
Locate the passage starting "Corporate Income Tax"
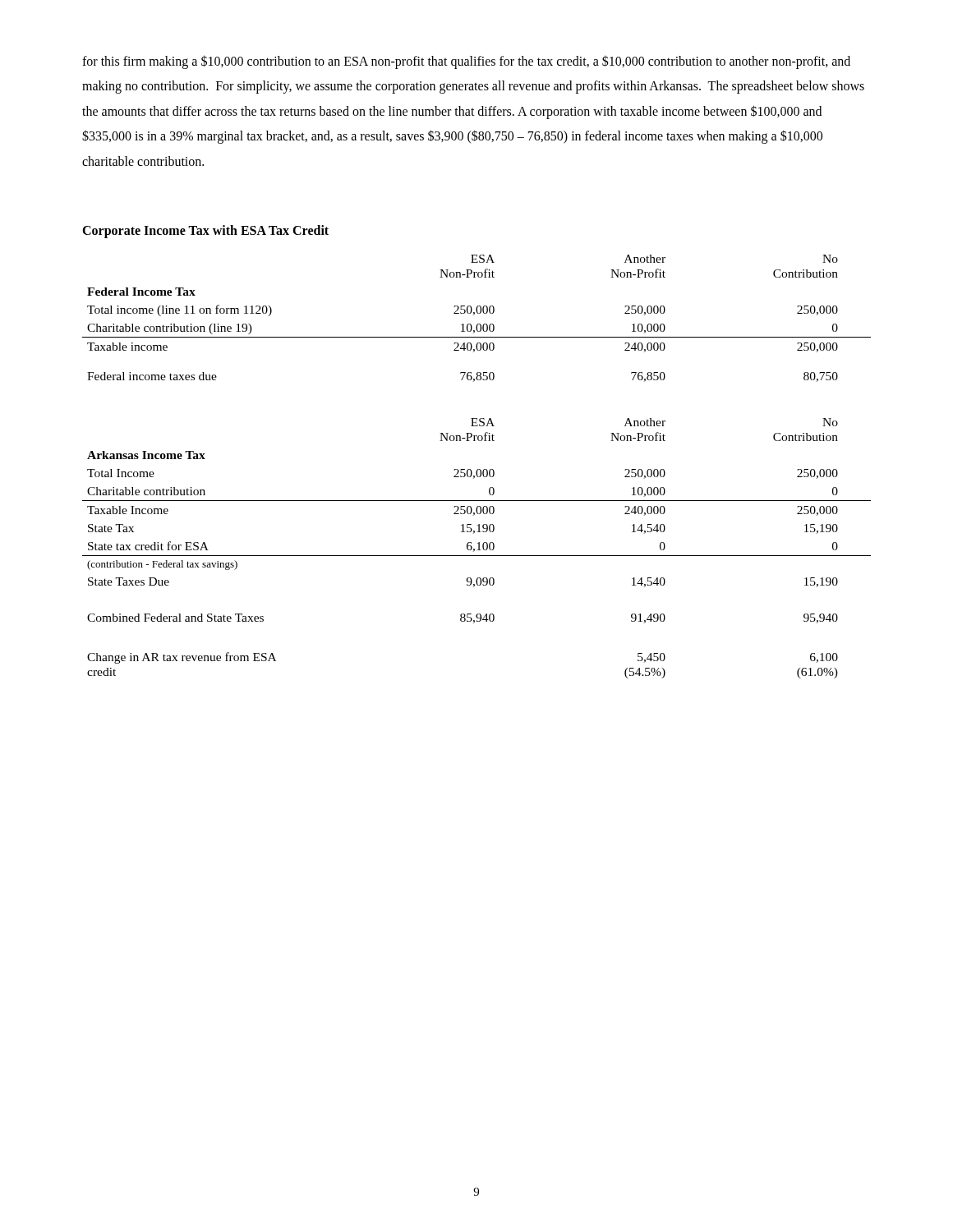(205, 230)
